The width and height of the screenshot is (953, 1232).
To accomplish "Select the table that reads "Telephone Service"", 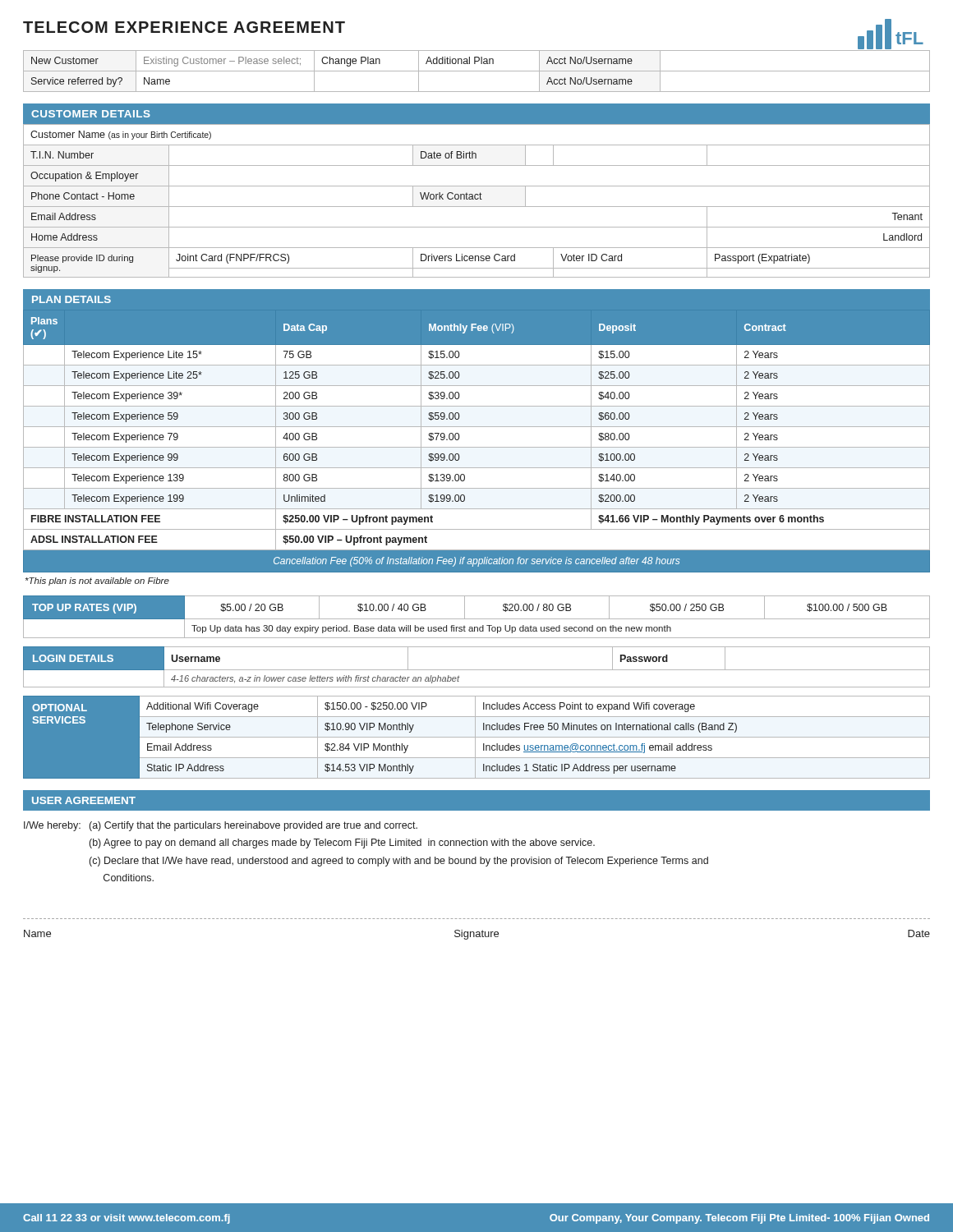I will point(476,737).
